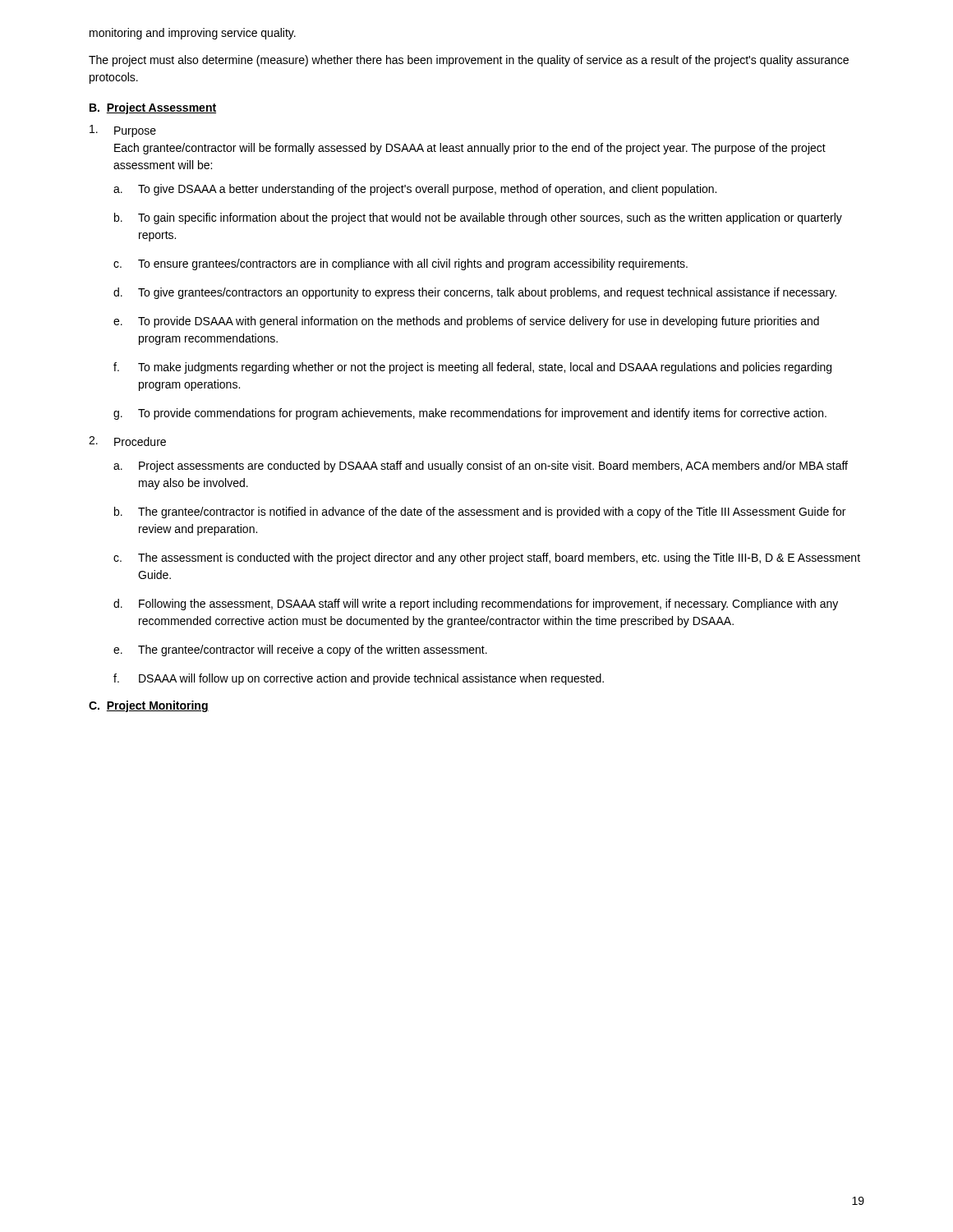Find the text block starting "c. The assessment is conducted with the project"
Screen dimensions: 1232x953
tap(489, 567)
